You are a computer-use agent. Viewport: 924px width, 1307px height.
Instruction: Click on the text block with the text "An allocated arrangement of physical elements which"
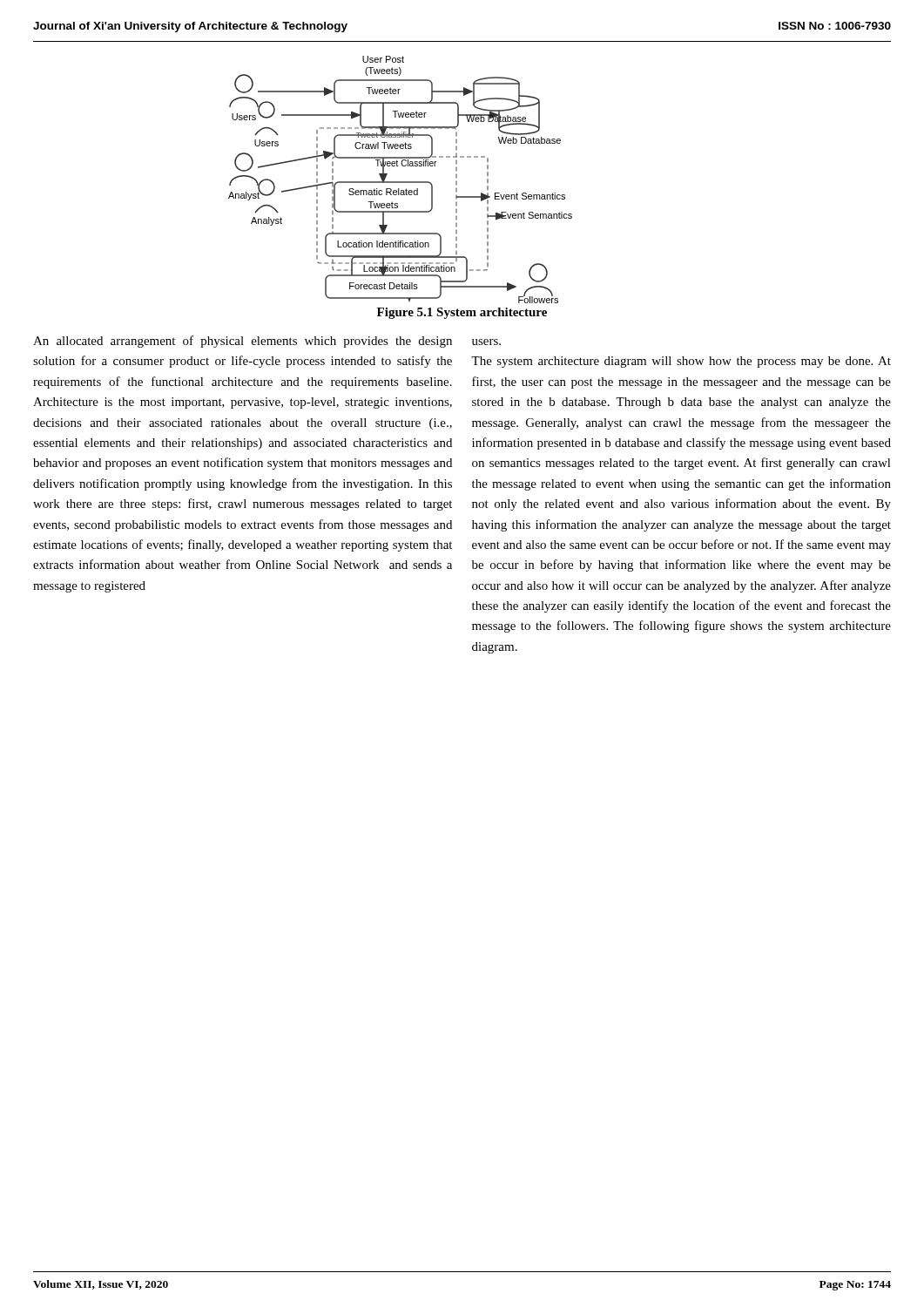coord(243,463)
